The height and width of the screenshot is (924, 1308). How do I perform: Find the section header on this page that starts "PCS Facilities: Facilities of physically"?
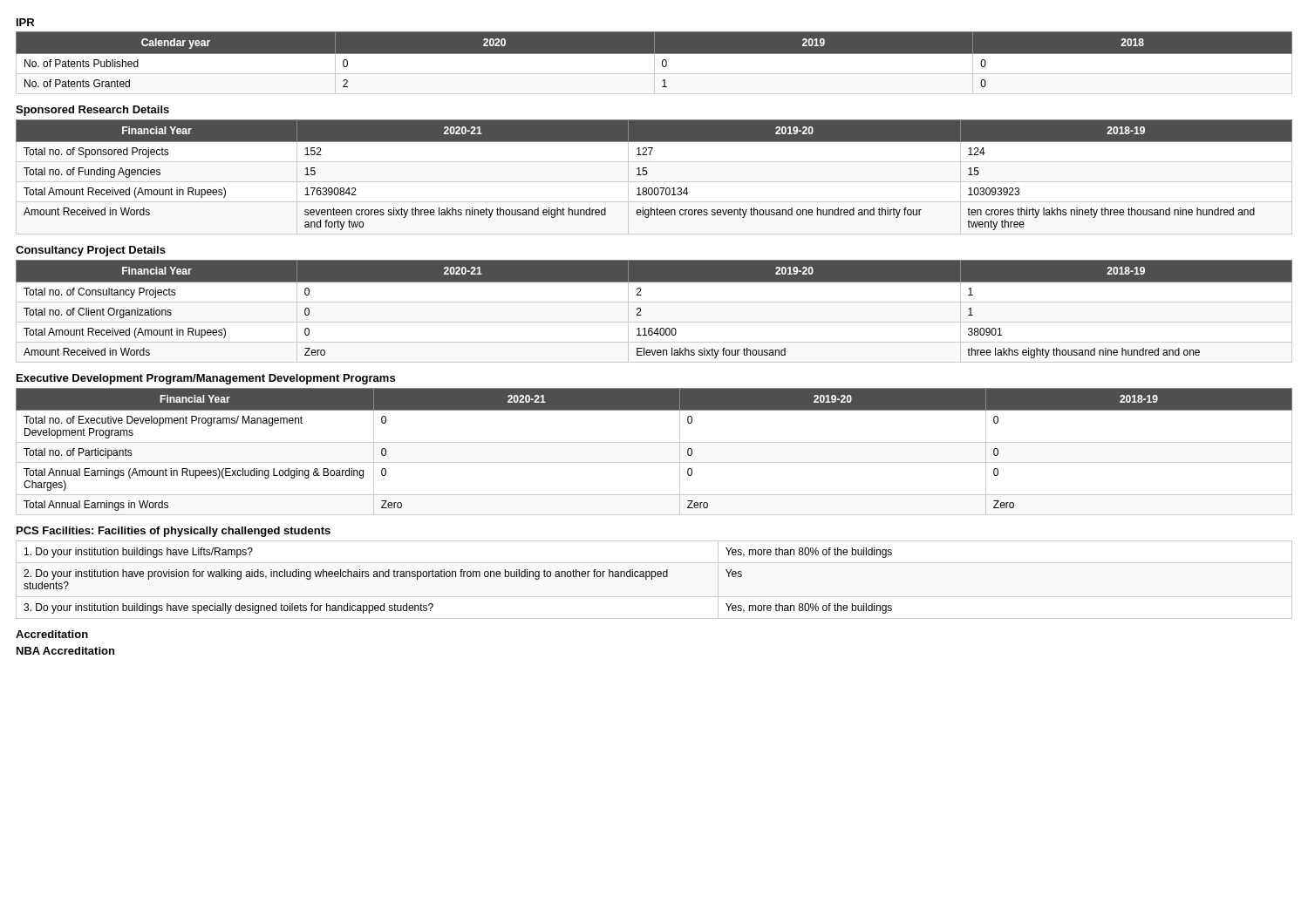click(x=173, y=530)
